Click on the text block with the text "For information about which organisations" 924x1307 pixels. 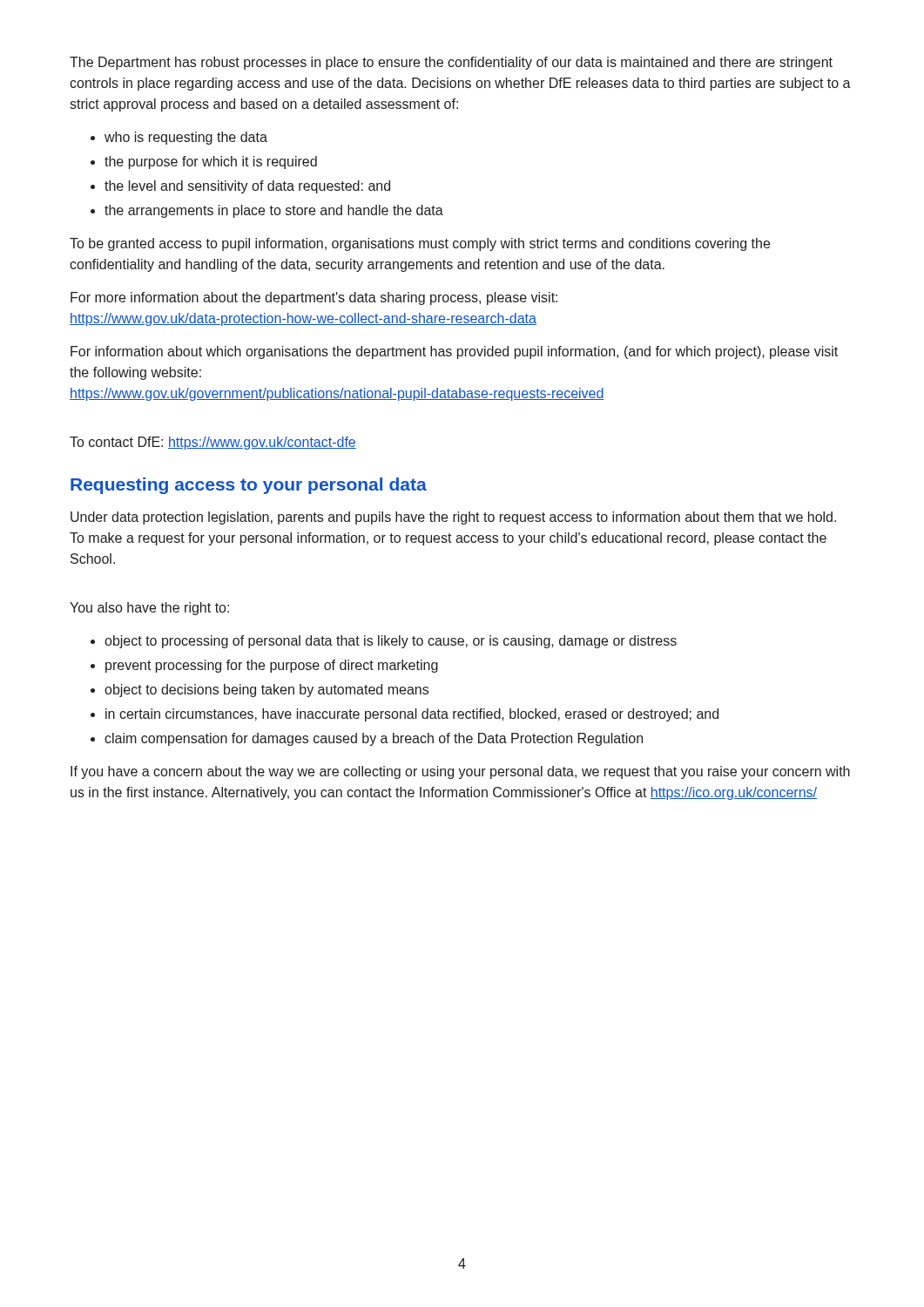pos(454,352)
